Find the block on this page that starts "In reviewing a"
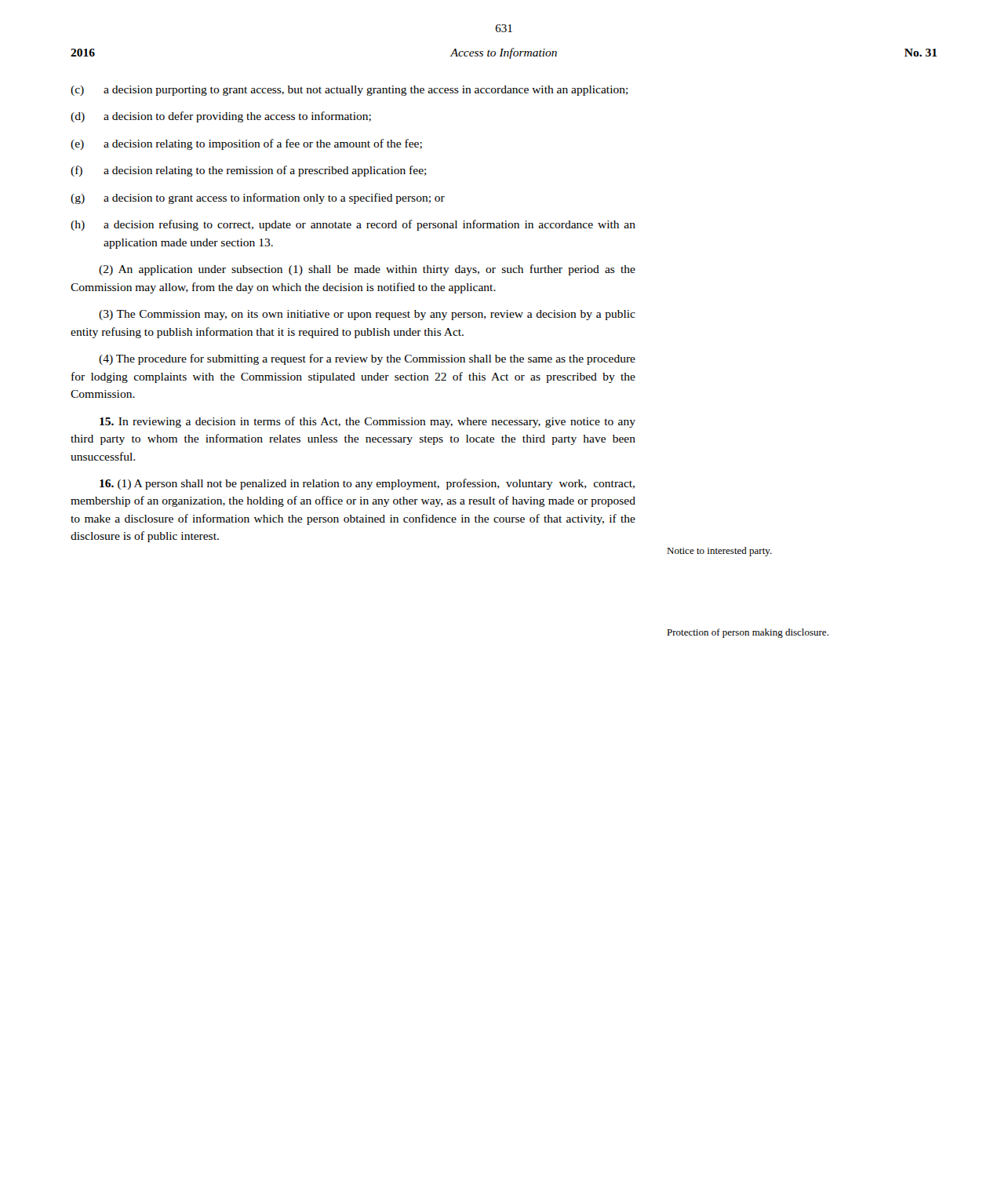The height and width of the screenshot is (1177, 1008). [x=353, y=438]
